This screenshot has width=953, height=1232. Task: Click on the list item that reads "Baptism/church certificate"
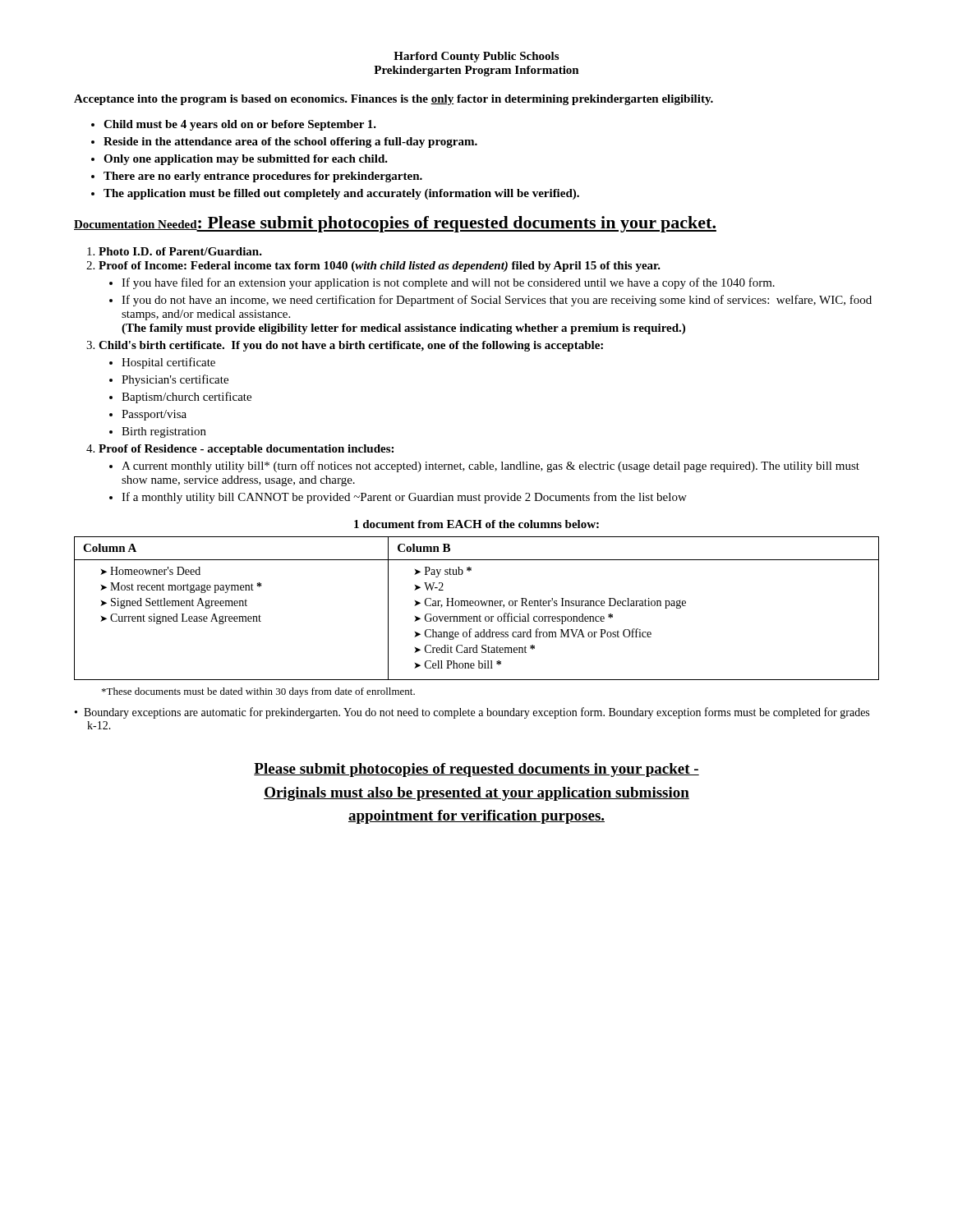[x=186, y=398]
